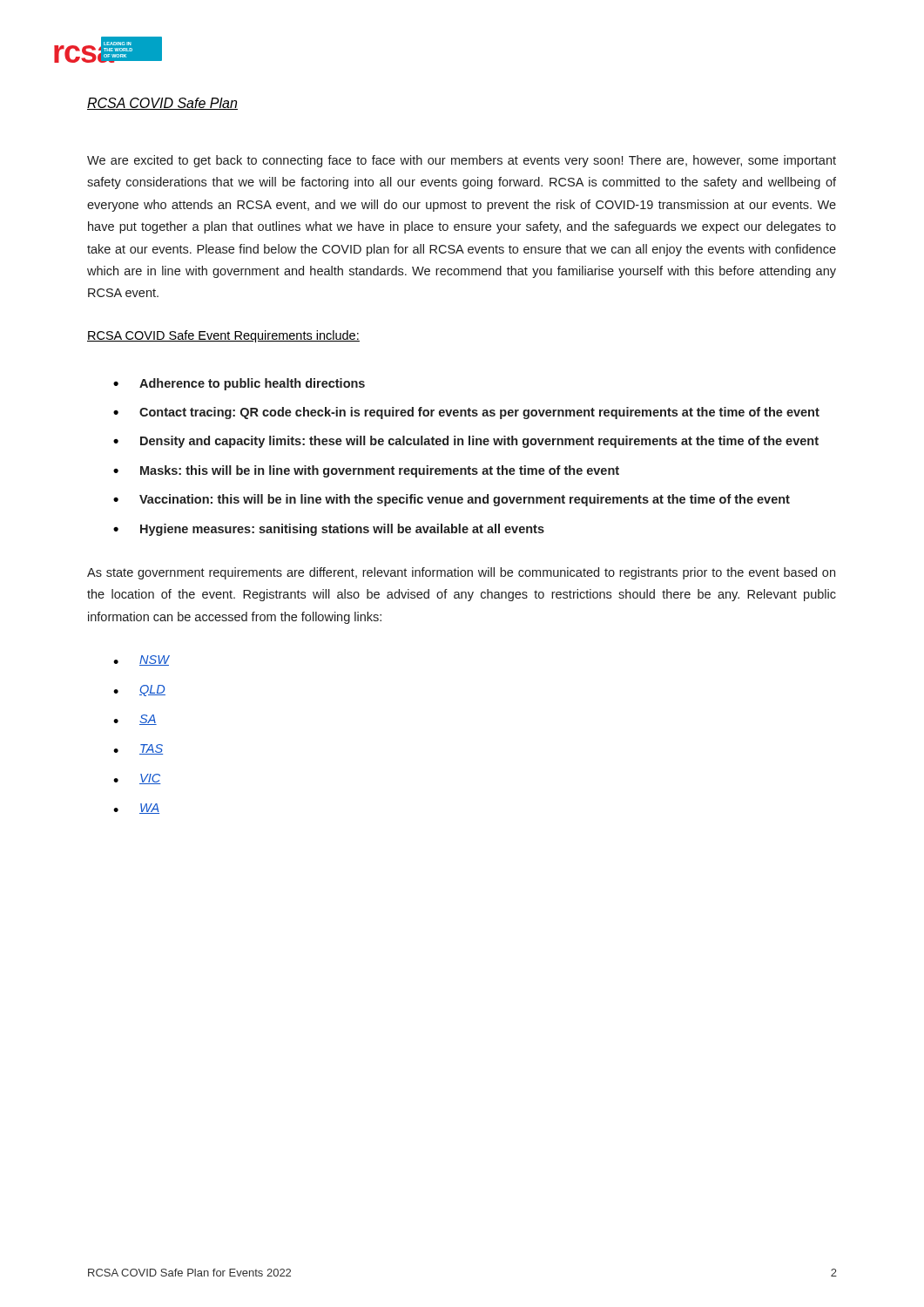924x1307 pixels.
Task: Navigate to the element starting "RCSA COVID Safe Event Requirements include:"
Action: pyautogui.click(x=223, y=335)
